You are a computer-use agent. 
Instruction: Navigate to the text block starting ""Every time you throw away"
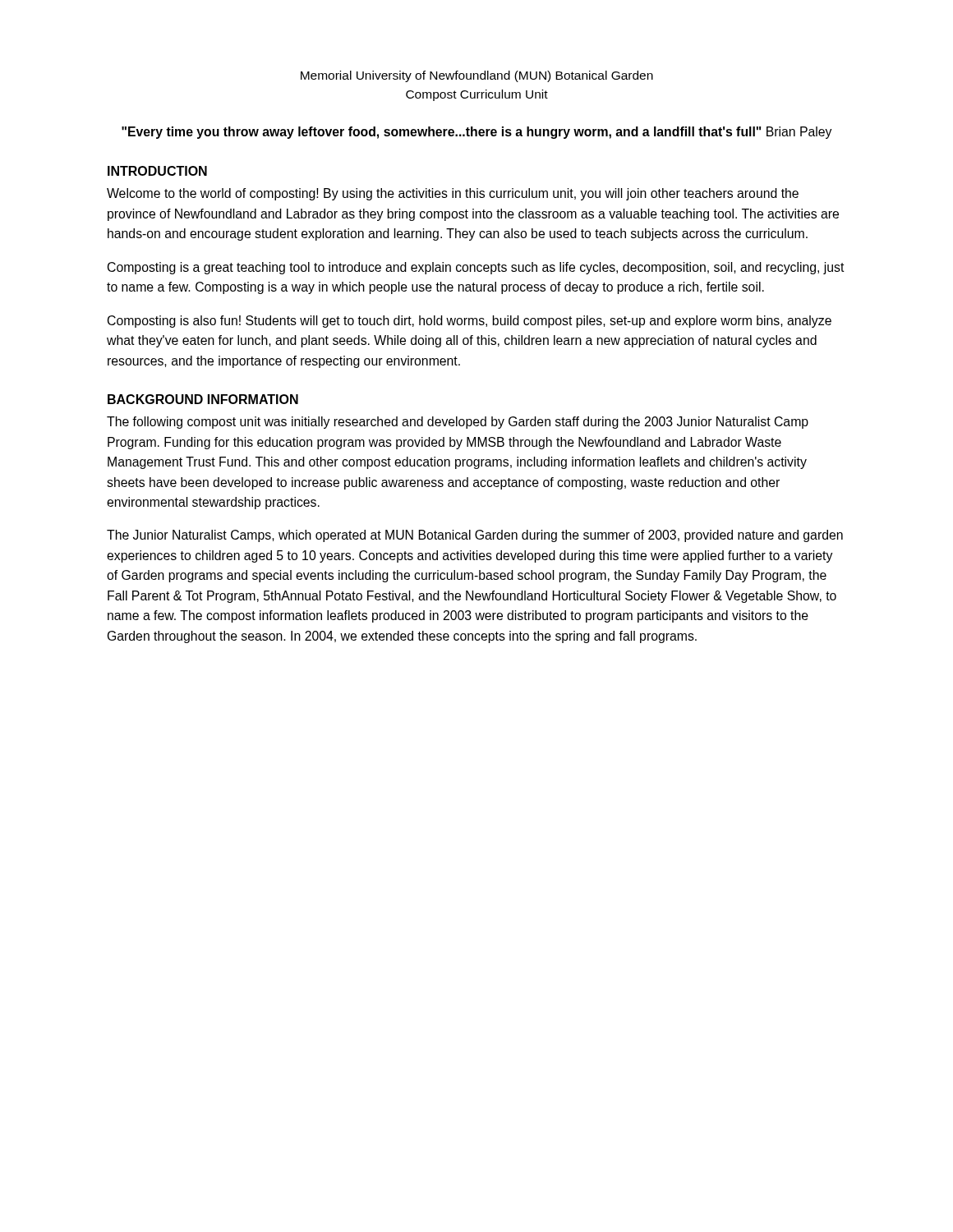click(x=476, y=131)
